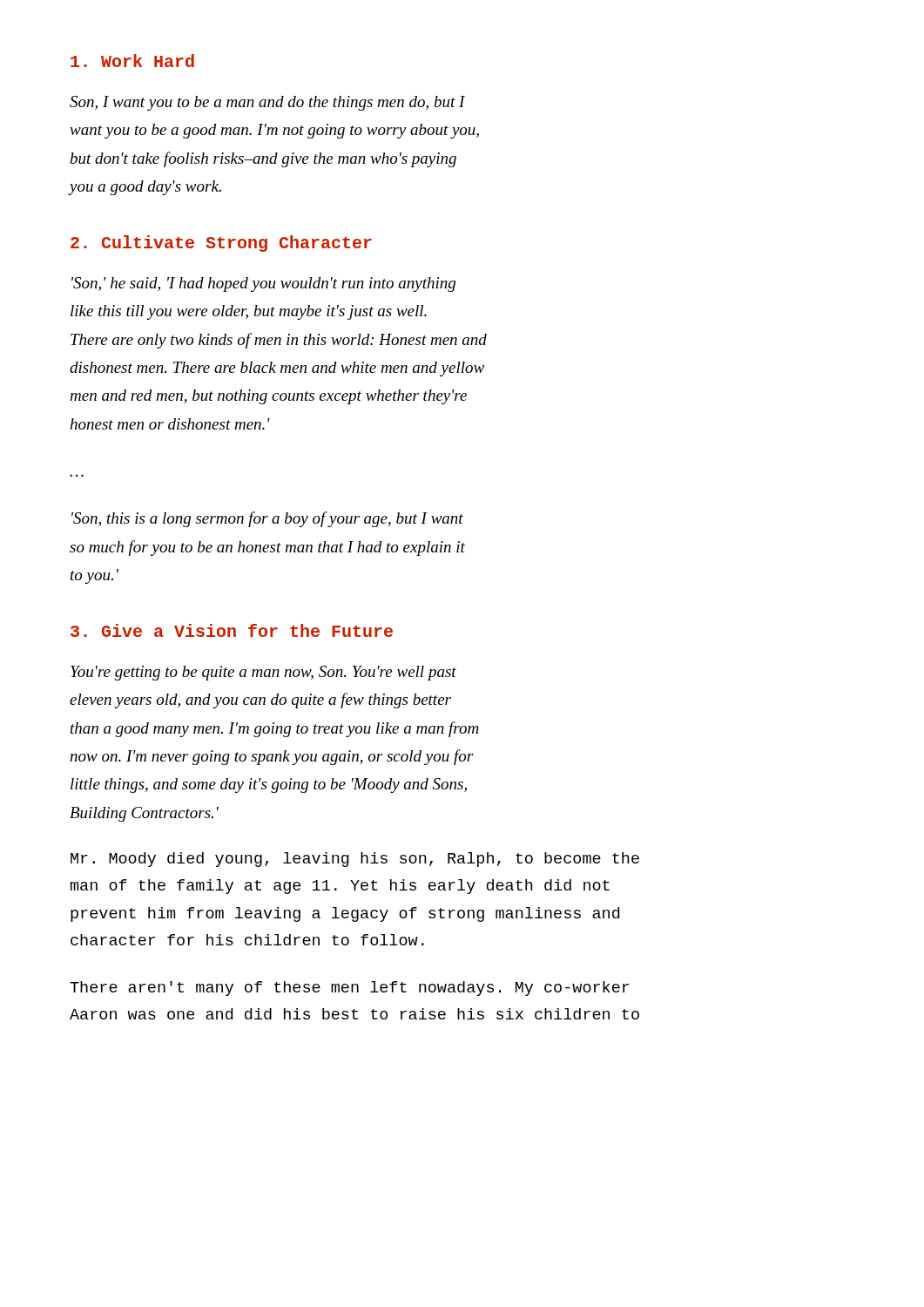Select the text block containing "Son, I want"
924x1307 pixels.
[275, 144]
